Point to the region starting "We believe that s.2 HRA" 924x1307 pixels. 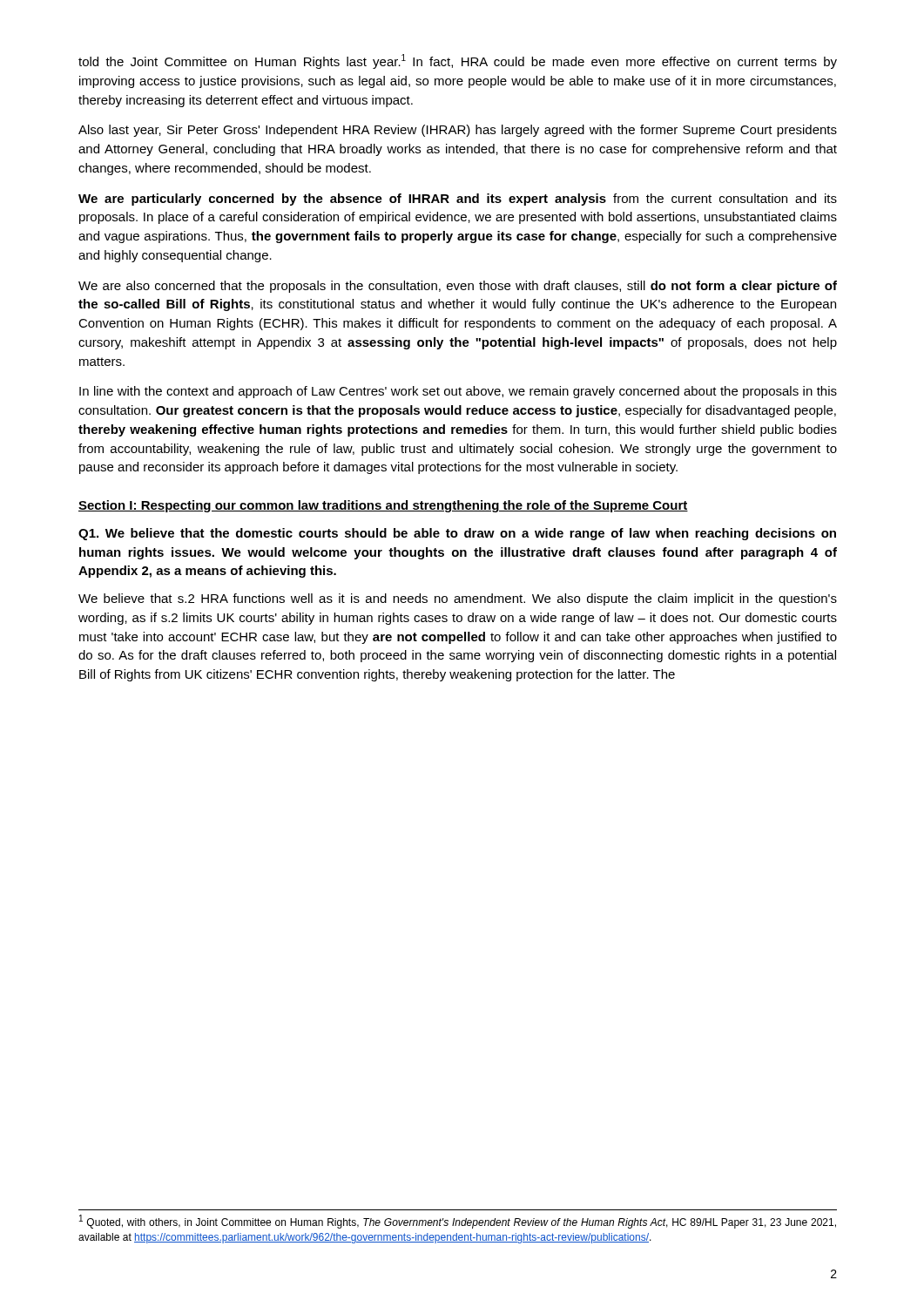click(458, 636)
